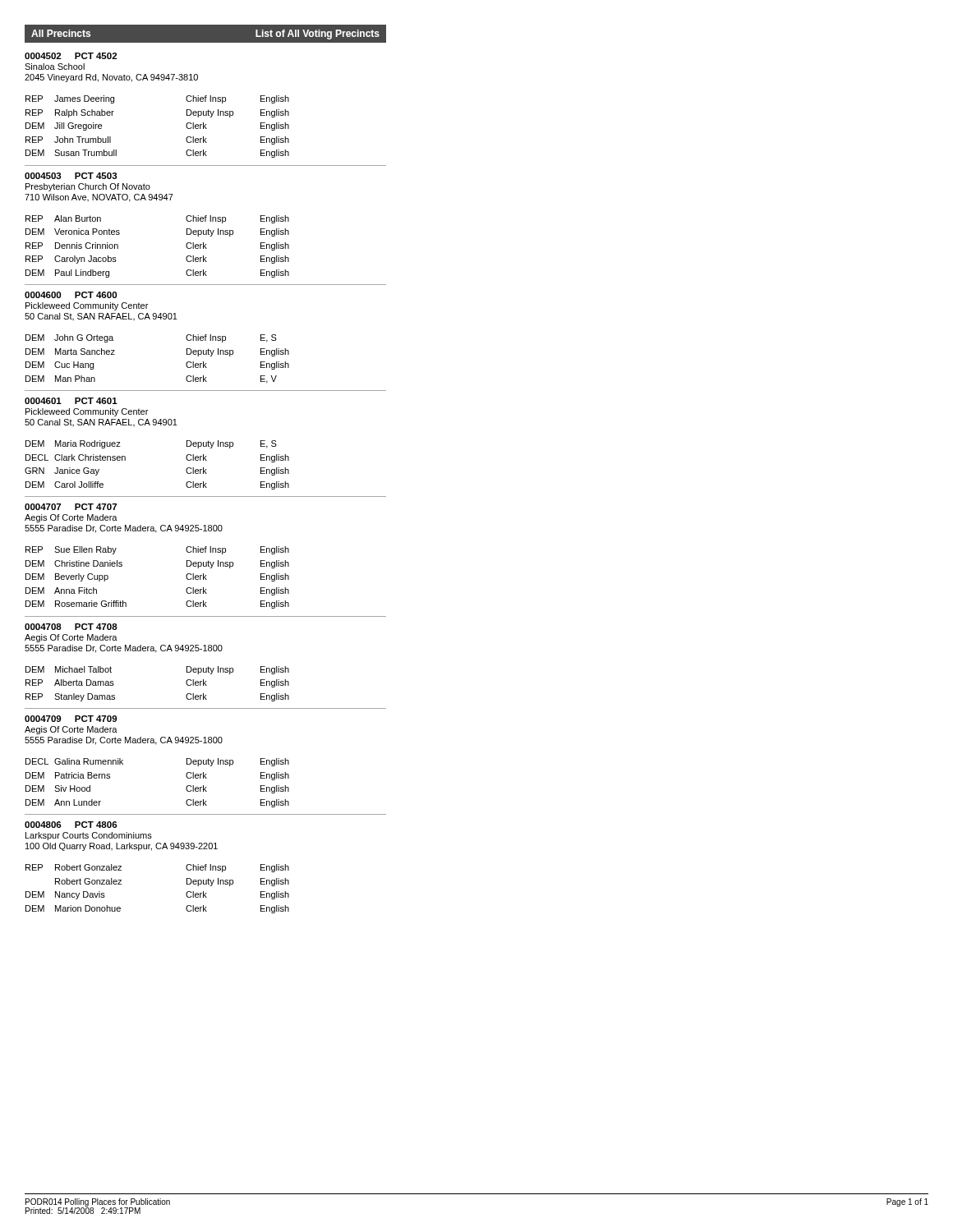Find the table that mentions "REPRobert GonzalezChief InspEnglish Robert GonzalezDeputy"
The height and width of the screenshot is (1232, 953).
pos(214,888)
